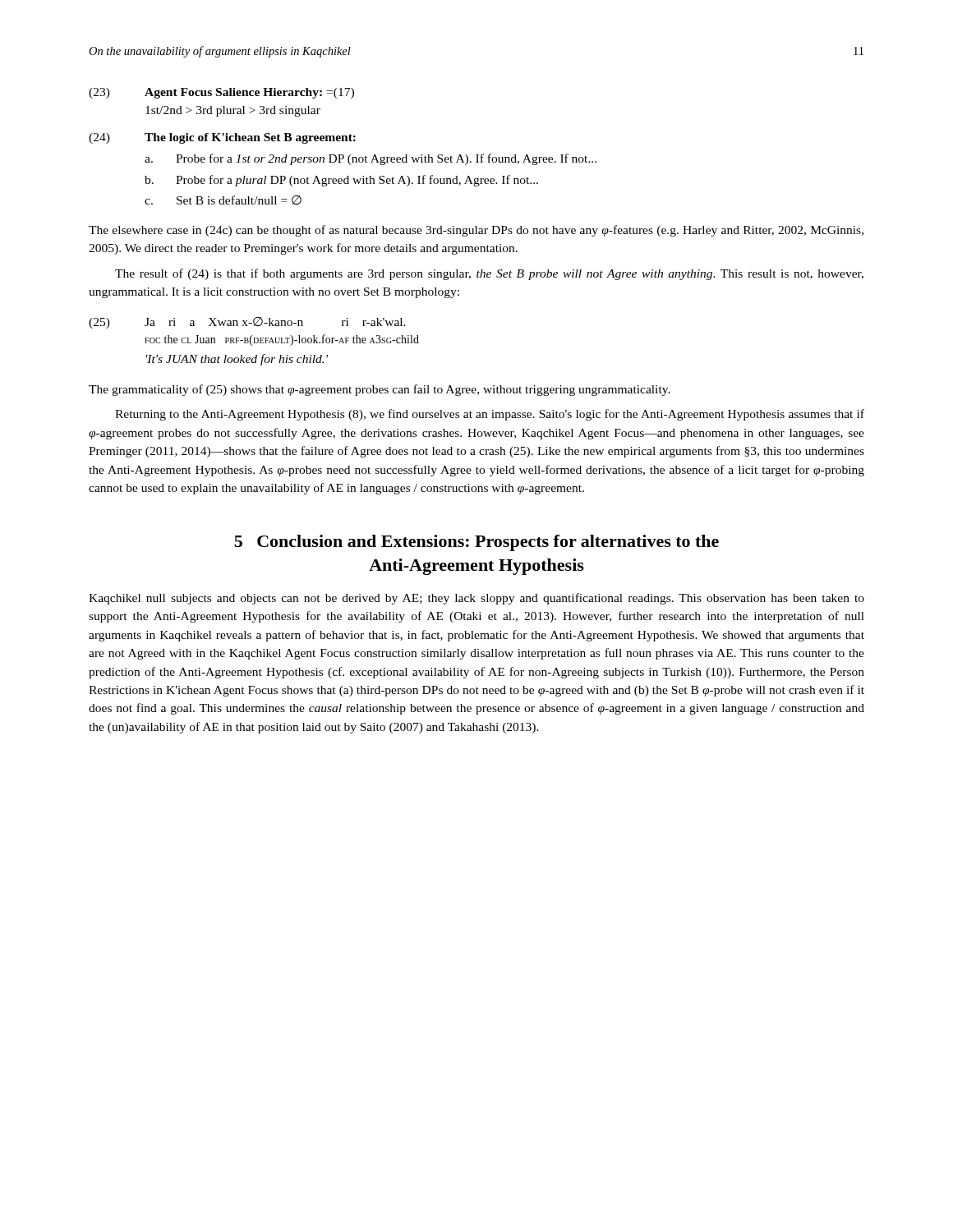Find the block on this page that starts "Returning to the"

(476, 451)
